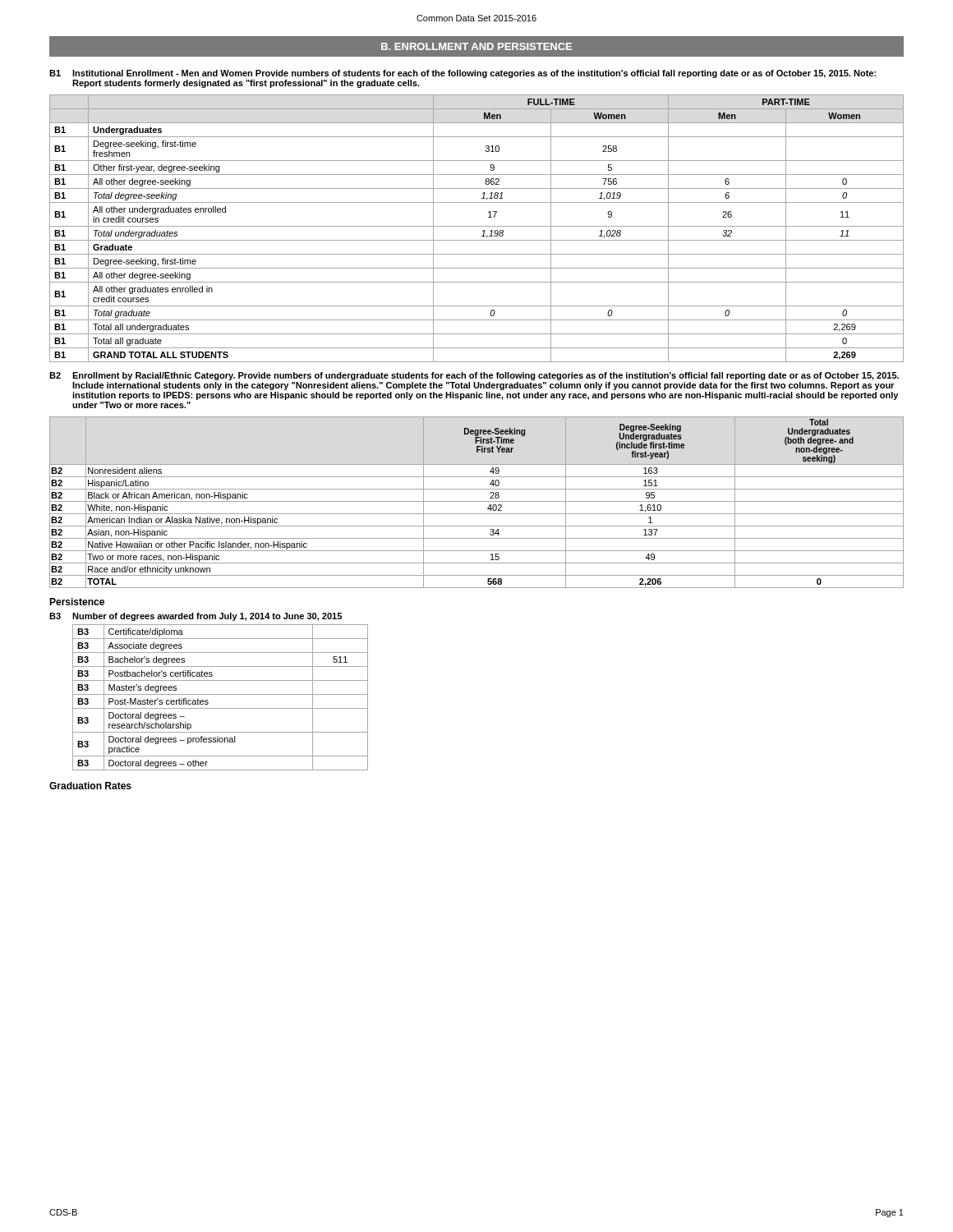Select the table that reads "Postbachelor's certificates"
The height and width of the screenshot is (1232, 953).
488,697
